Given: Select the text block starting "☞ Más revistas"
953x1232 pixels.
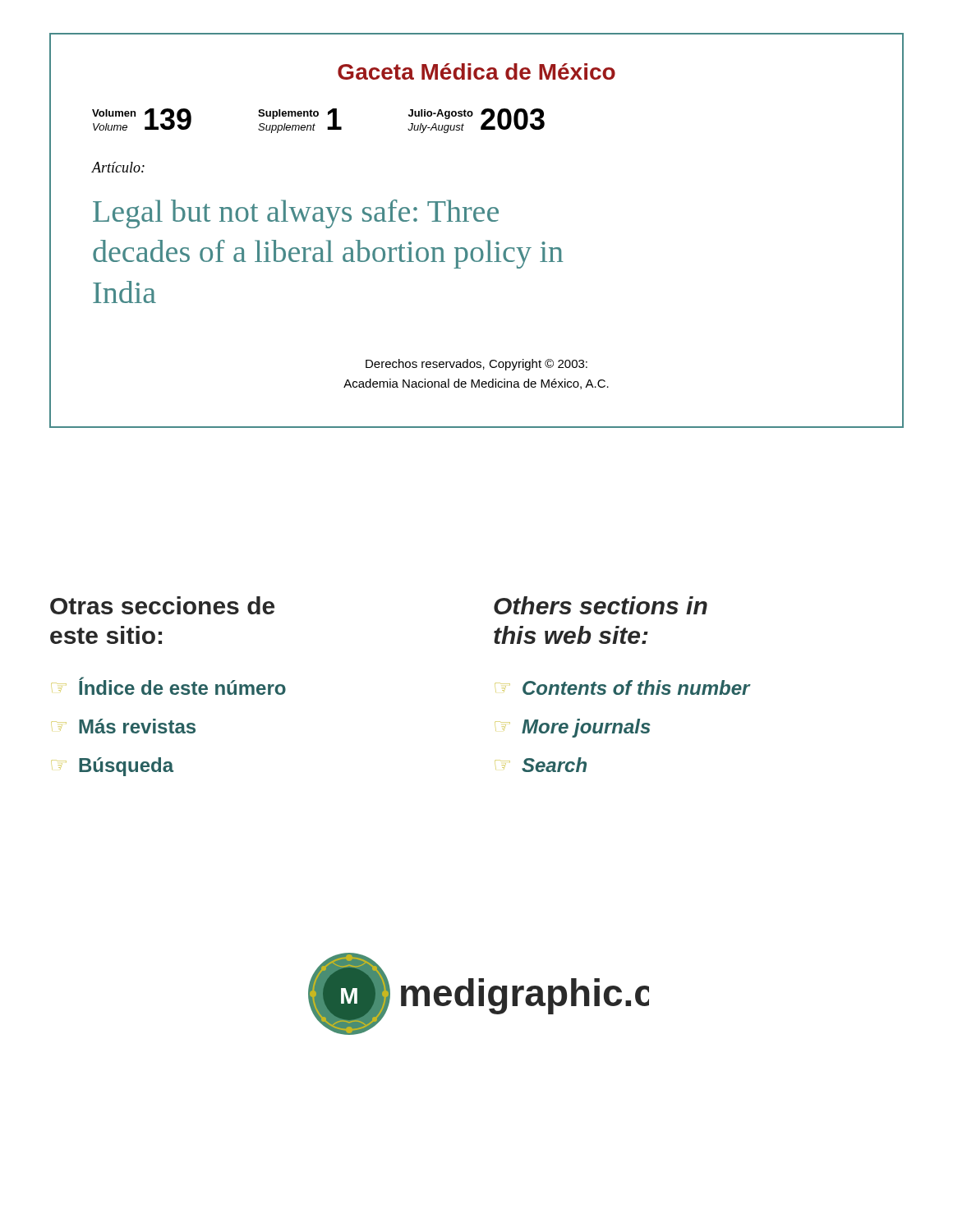Looking at the screenshot, I should coord(123,726).
